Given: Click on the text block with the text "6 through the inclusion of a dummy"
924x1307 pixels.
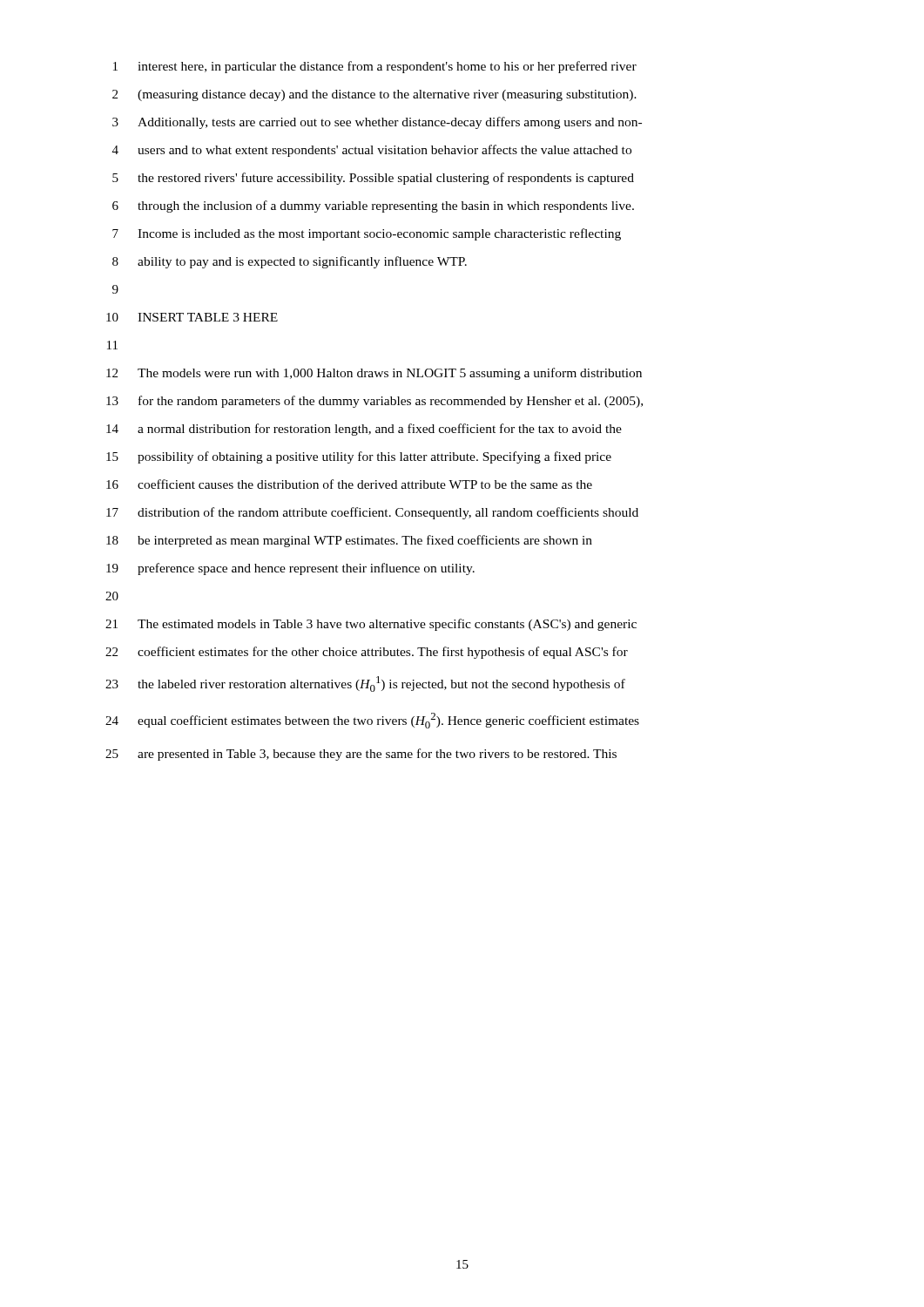Looking at the screenshot, I should 462,206.
